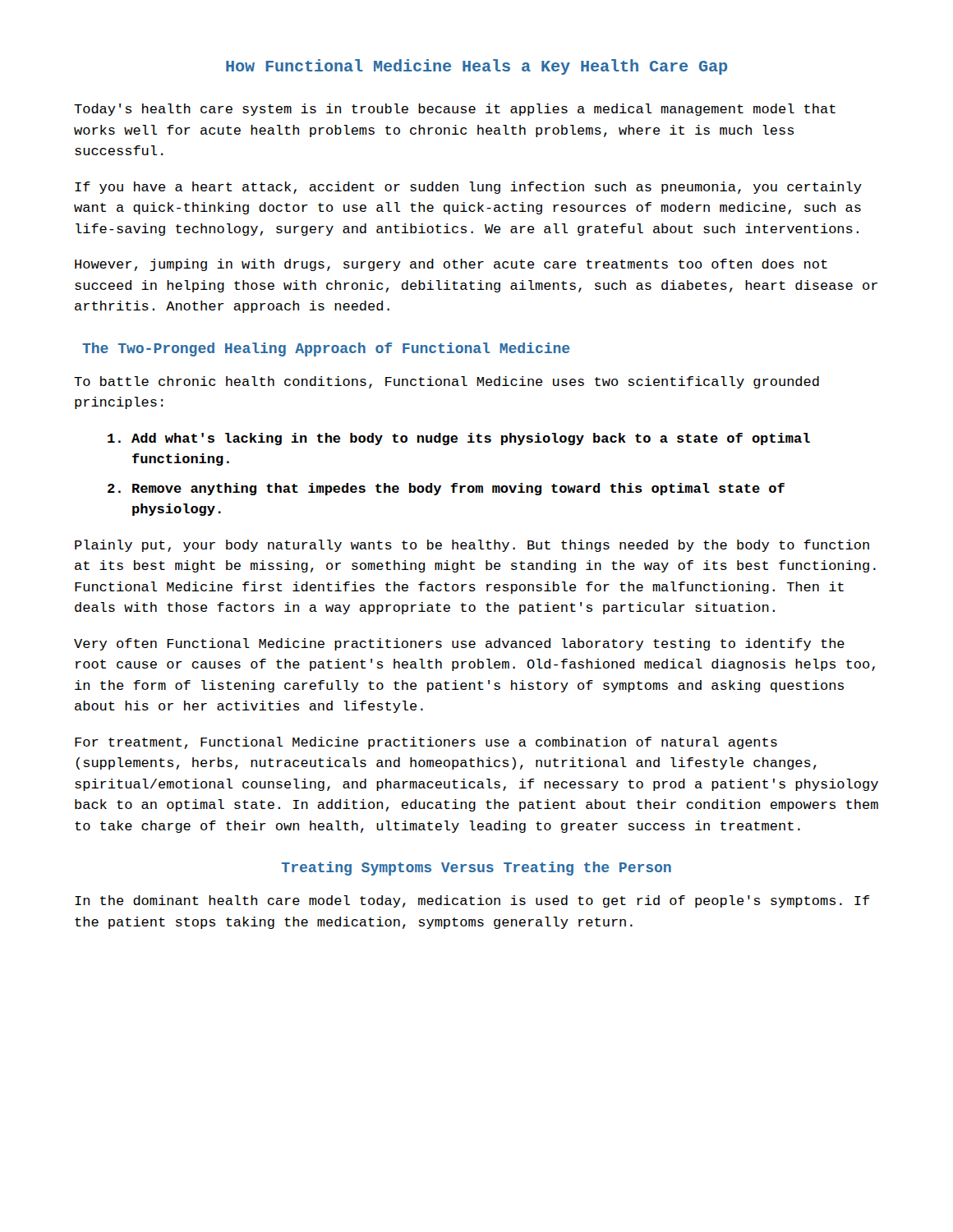Find the title containing "How Functional Medicine Heals"
This screenshot has height=1232, width=953.
pyautogui.click(x=476, y=67)
